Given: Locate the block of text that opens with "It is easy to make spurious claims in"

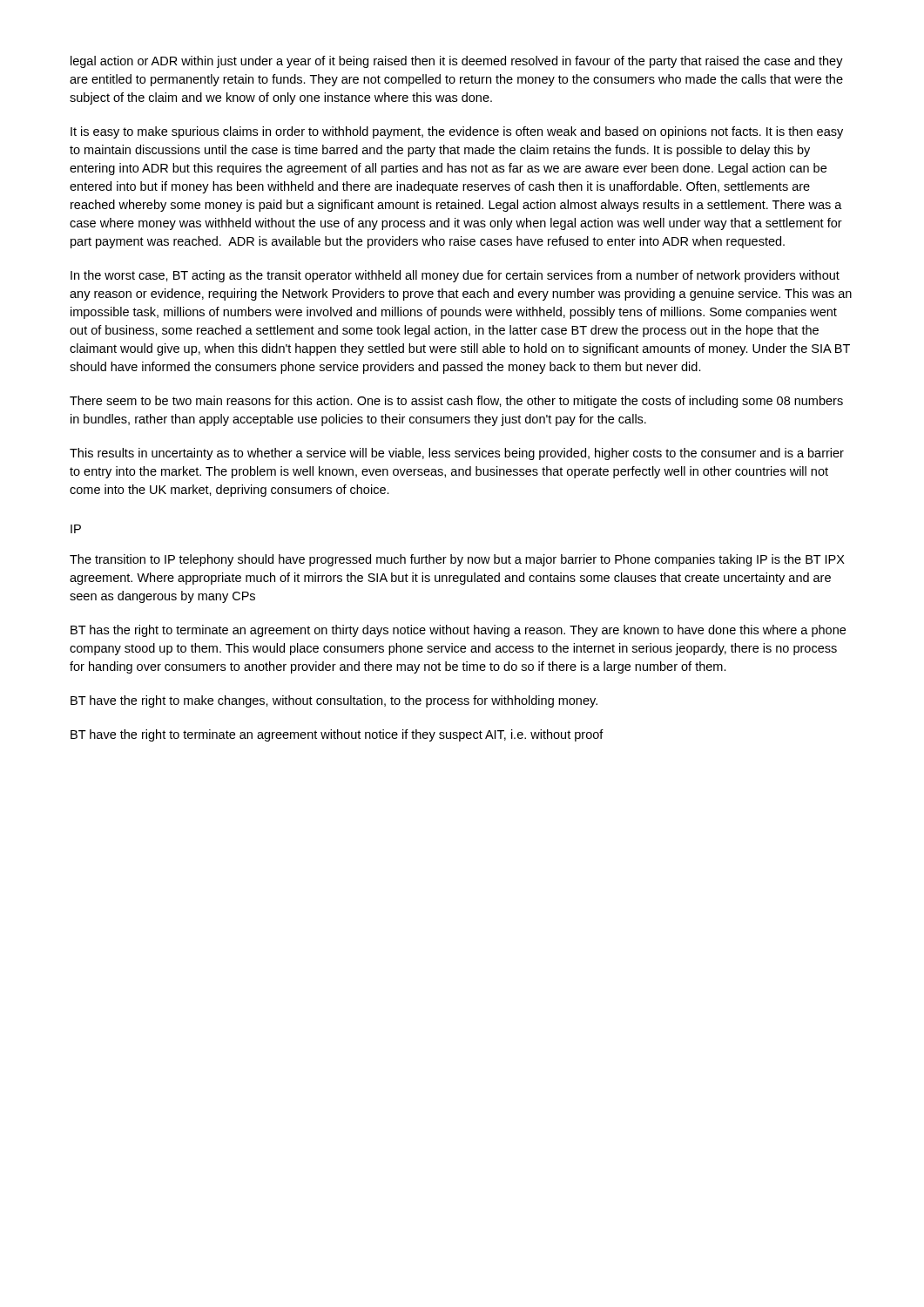Looking at the screenshot, I should pos(456,187).
